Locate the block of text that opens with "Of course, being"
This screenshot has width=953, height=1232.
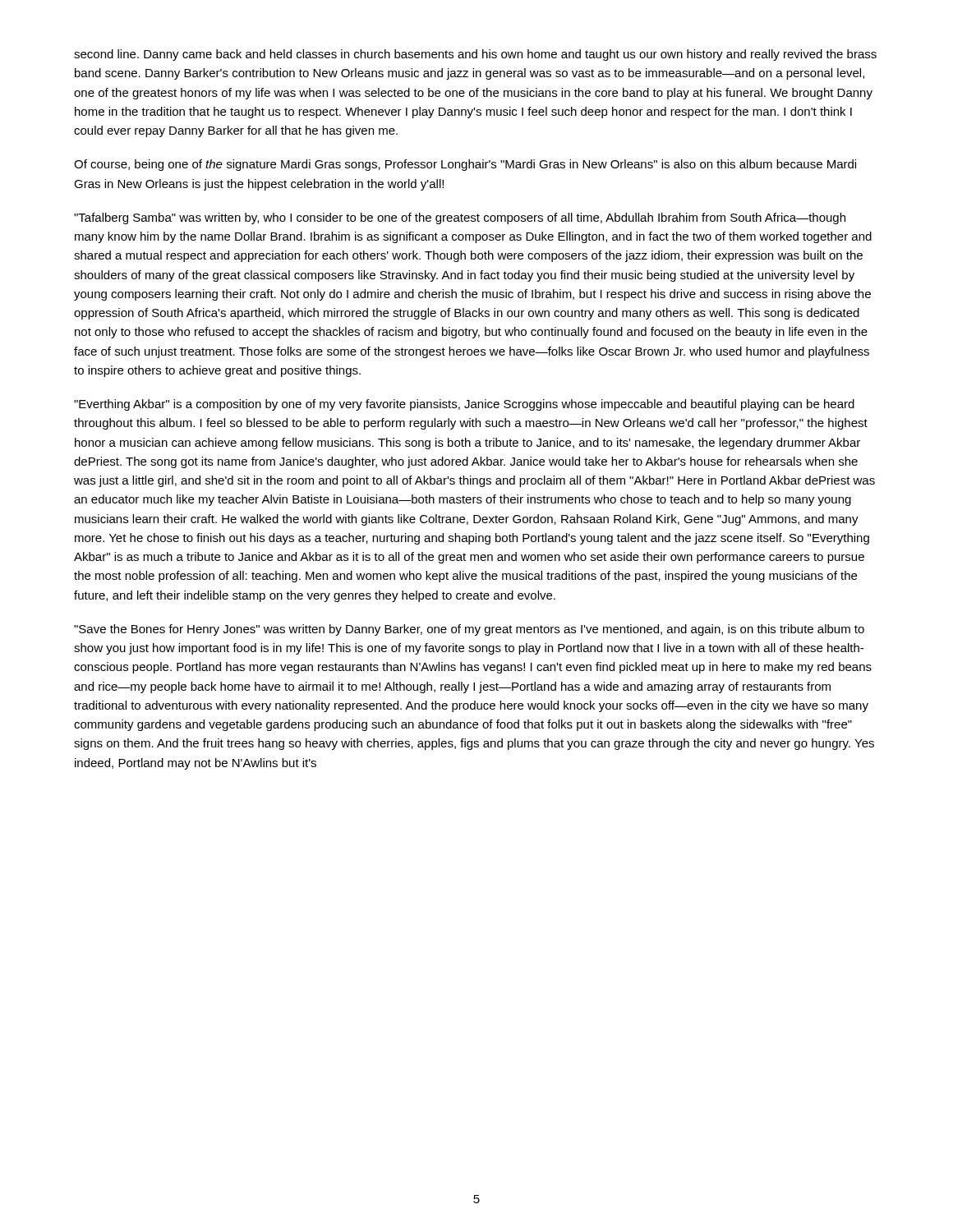coord(476,174)
